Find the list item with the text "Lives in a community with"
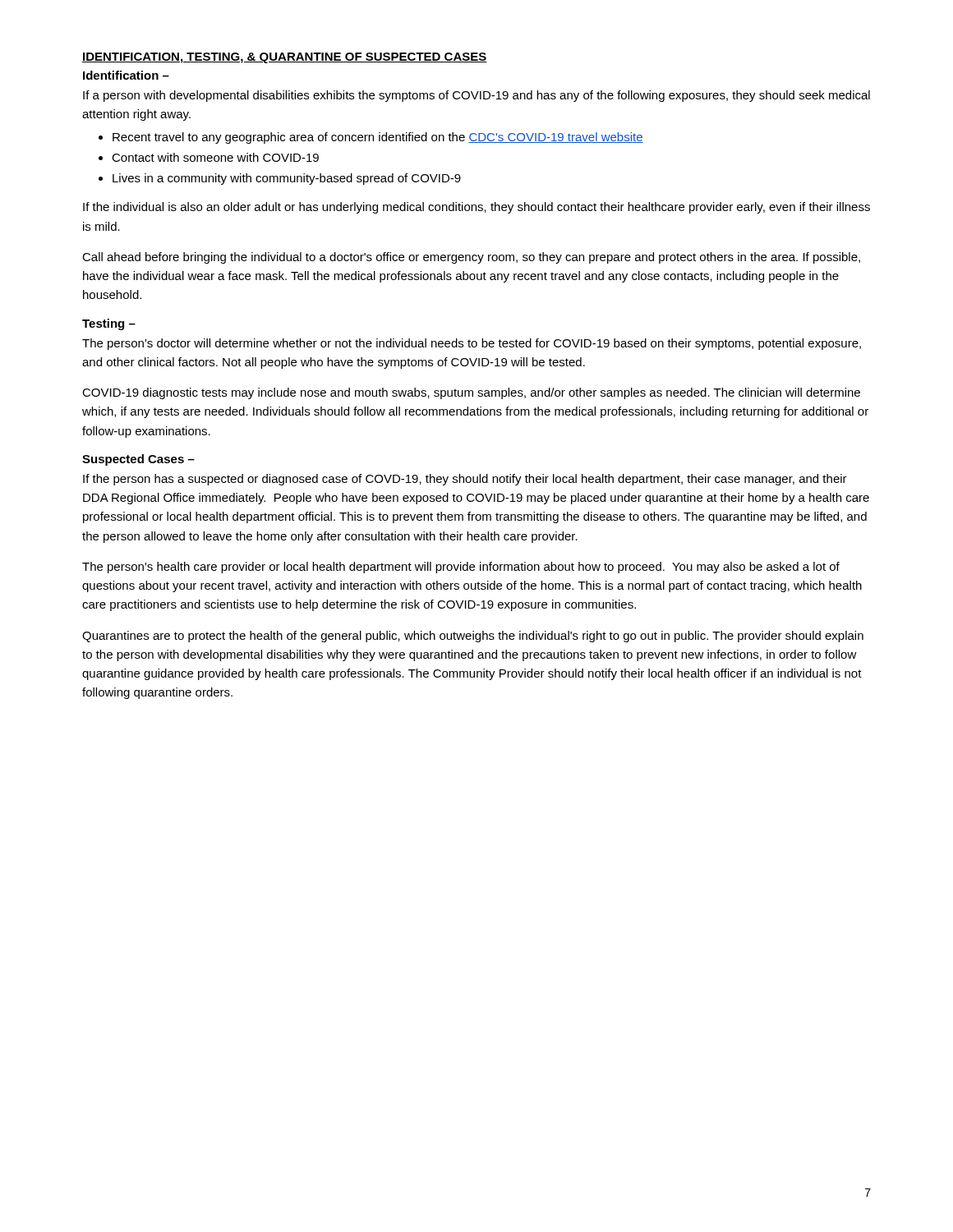This screenshot has width=953, height=1232. (x=286, y=178)
